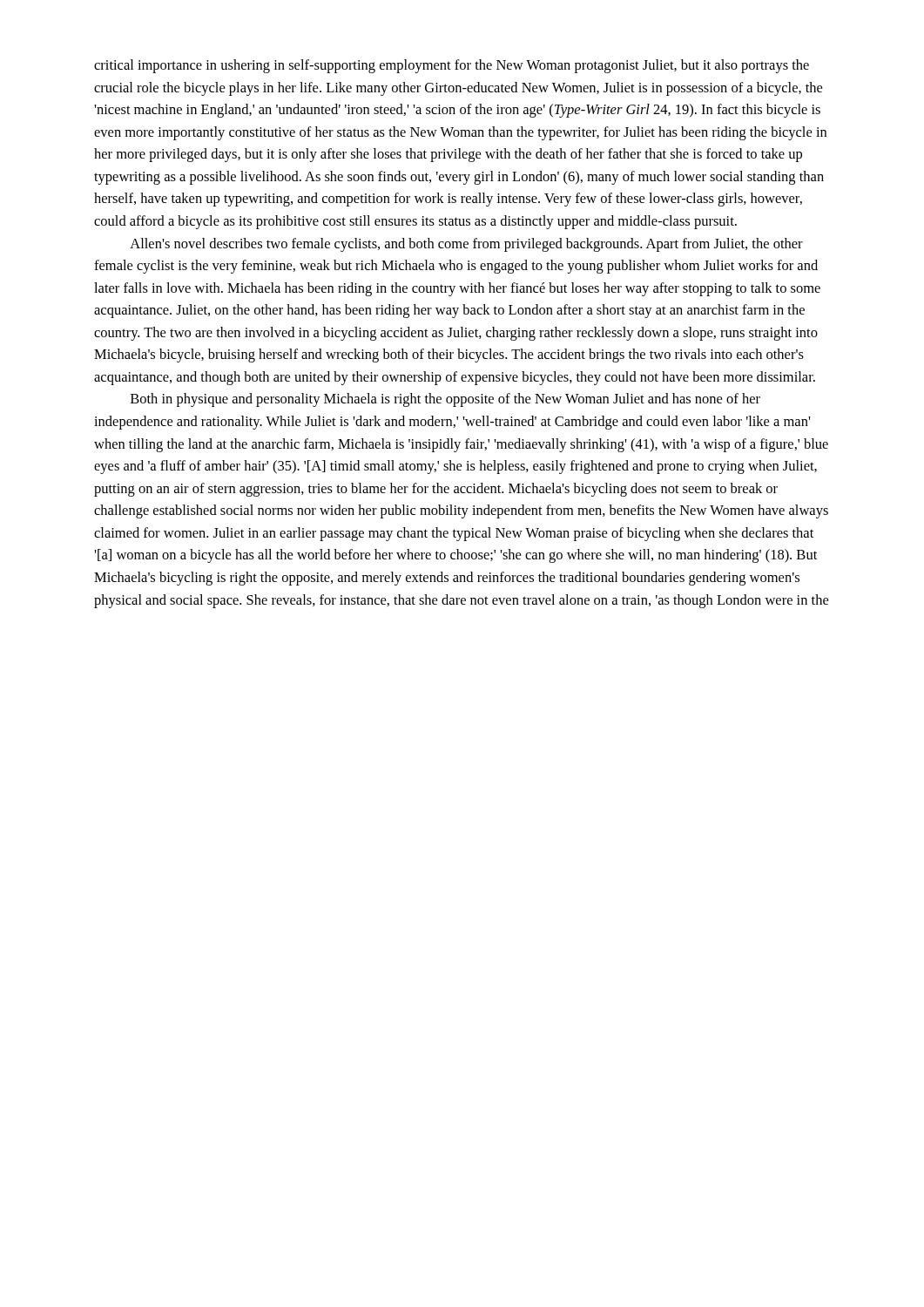Point to the block beginning "Both in physique and"

click(x=462, y=500)
